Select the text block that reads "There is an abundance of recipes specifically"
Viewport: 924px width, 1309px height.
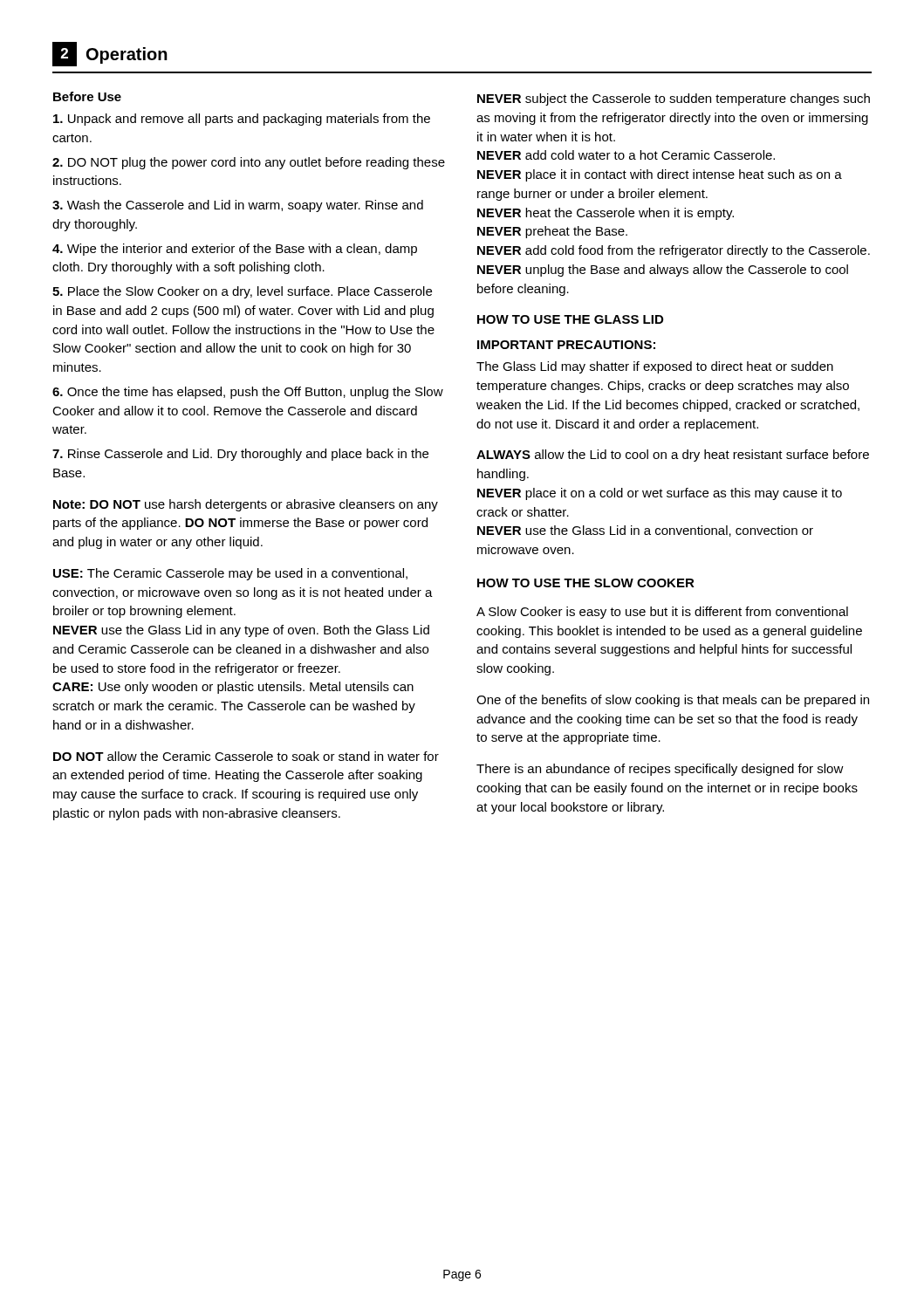point(667,787)
